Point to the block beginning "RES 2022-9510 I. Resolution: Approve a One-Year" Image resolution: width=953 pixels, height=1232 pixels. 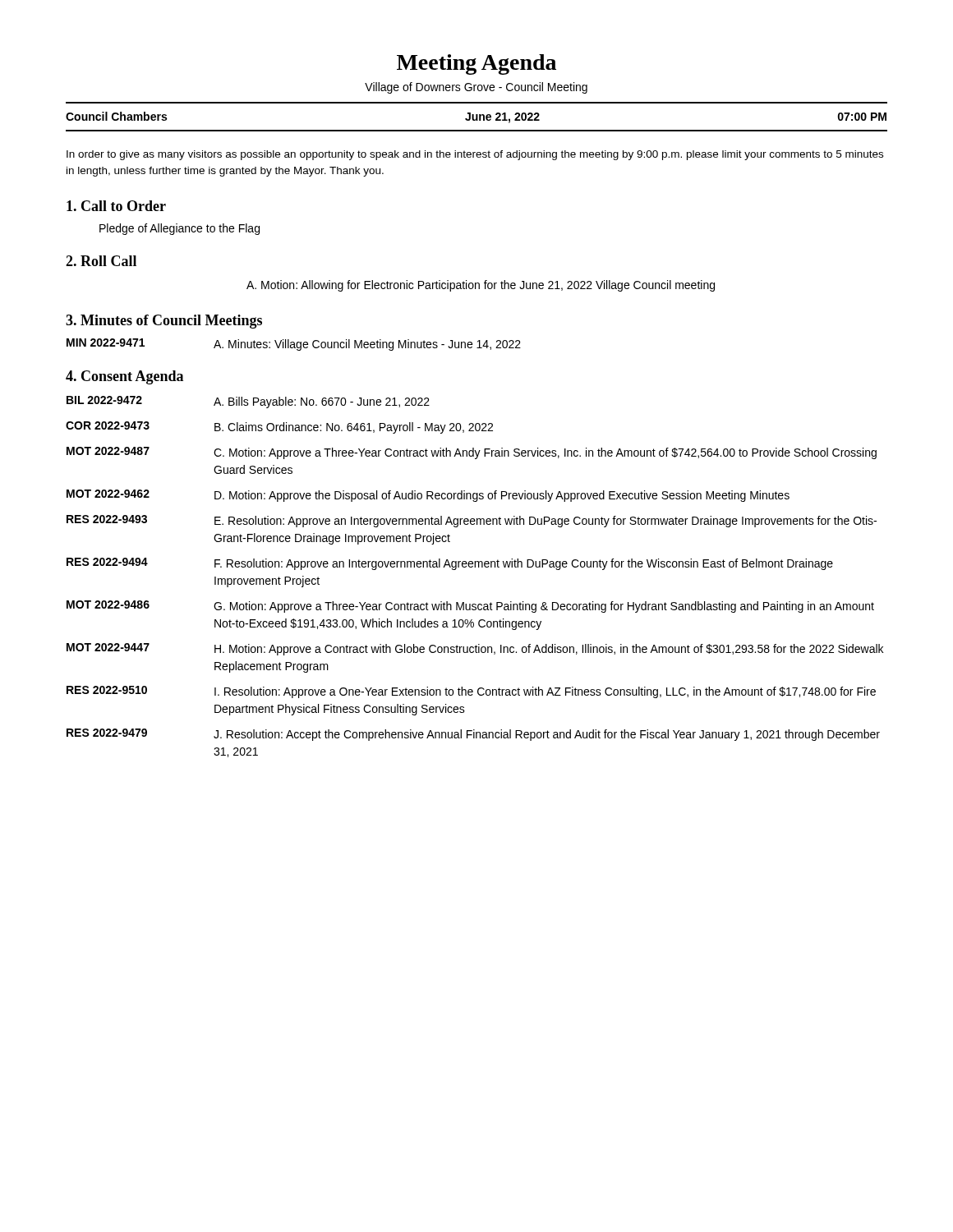point(476,700)
